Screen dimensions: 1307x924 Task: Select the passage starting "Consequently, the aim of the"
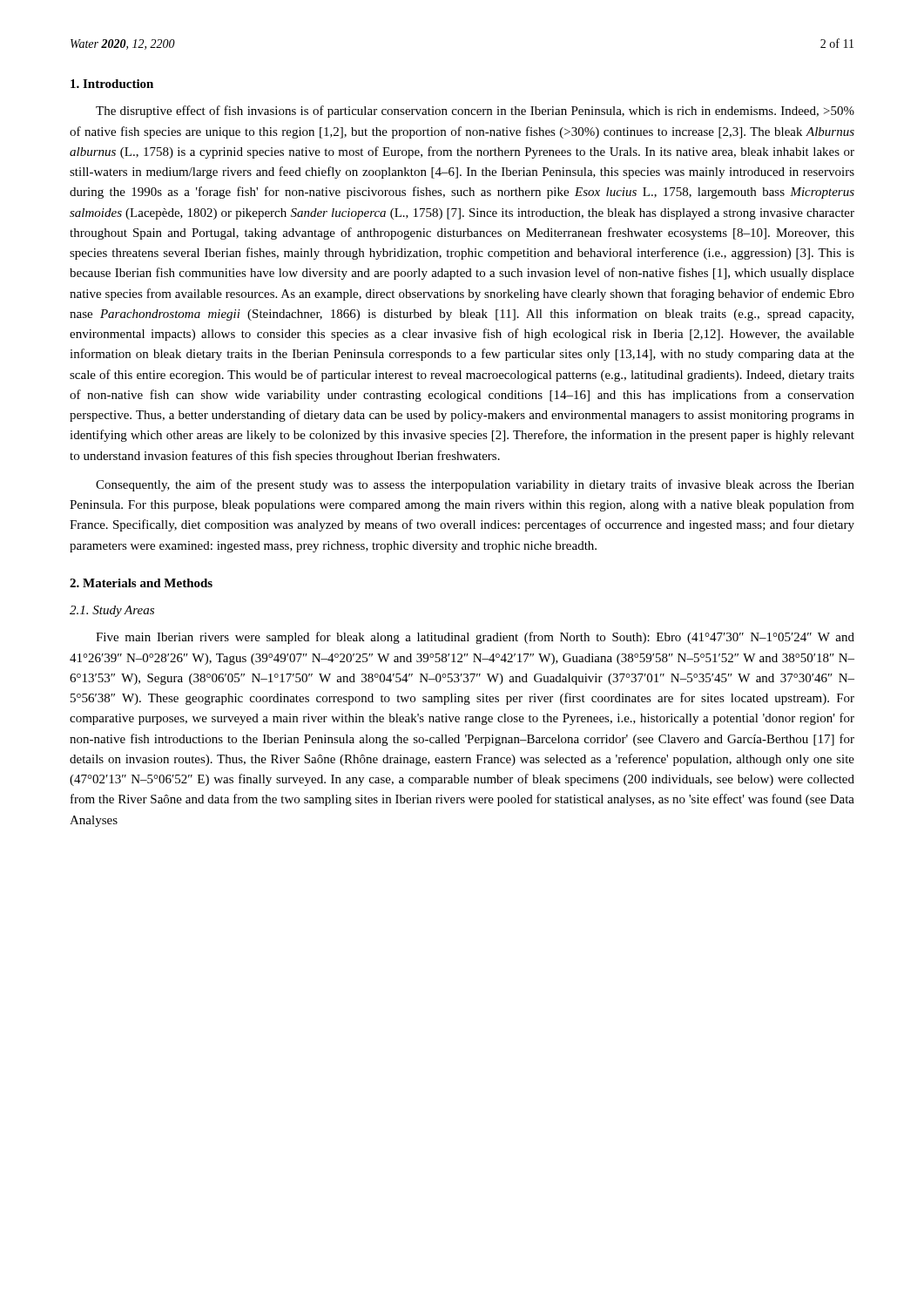462,515
